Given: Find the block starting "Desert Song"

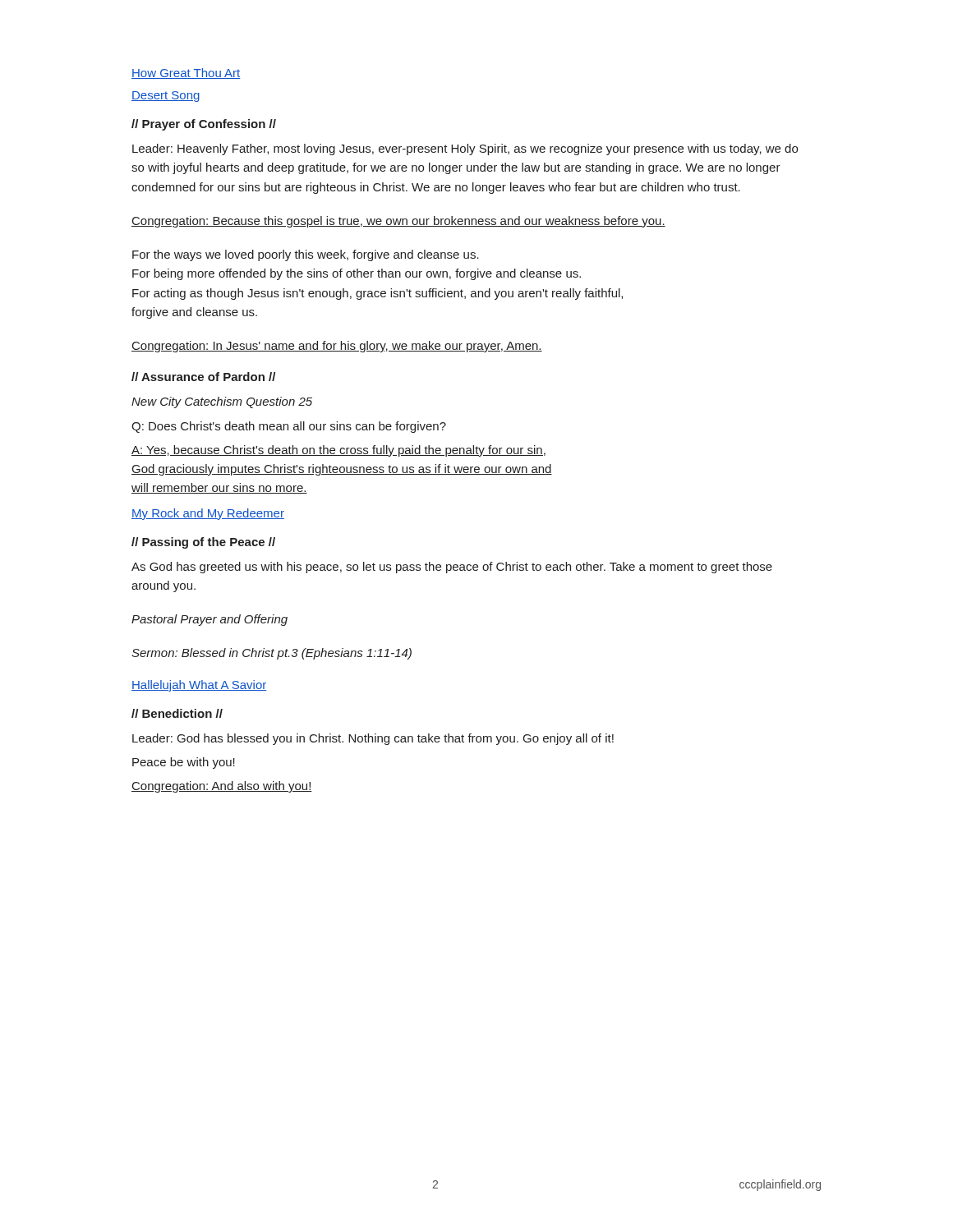Looking at the screenshot, I should (166, 95).
